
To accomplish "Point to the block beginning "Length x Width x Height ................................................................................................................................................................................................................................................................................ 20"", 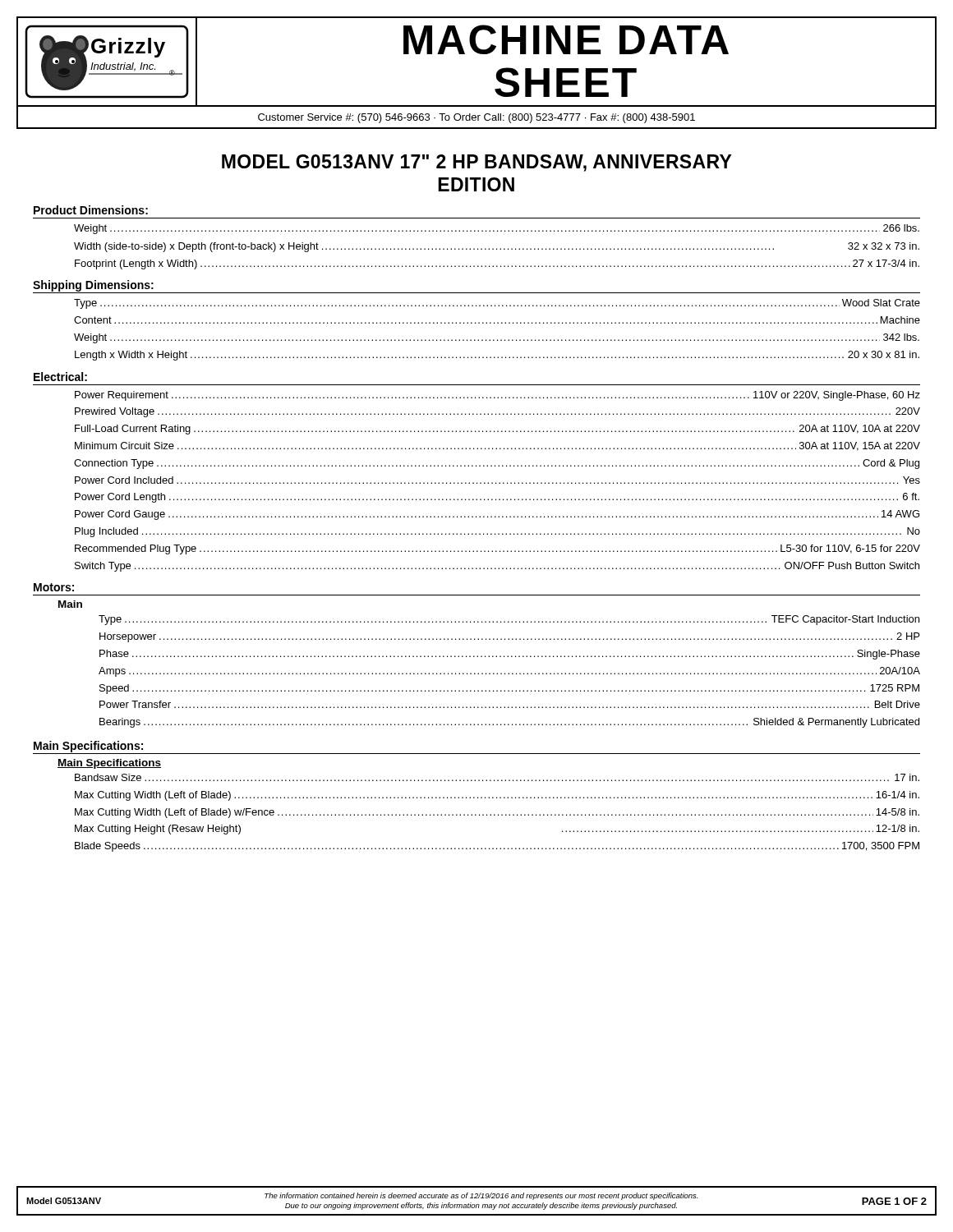I will [497, 355].
